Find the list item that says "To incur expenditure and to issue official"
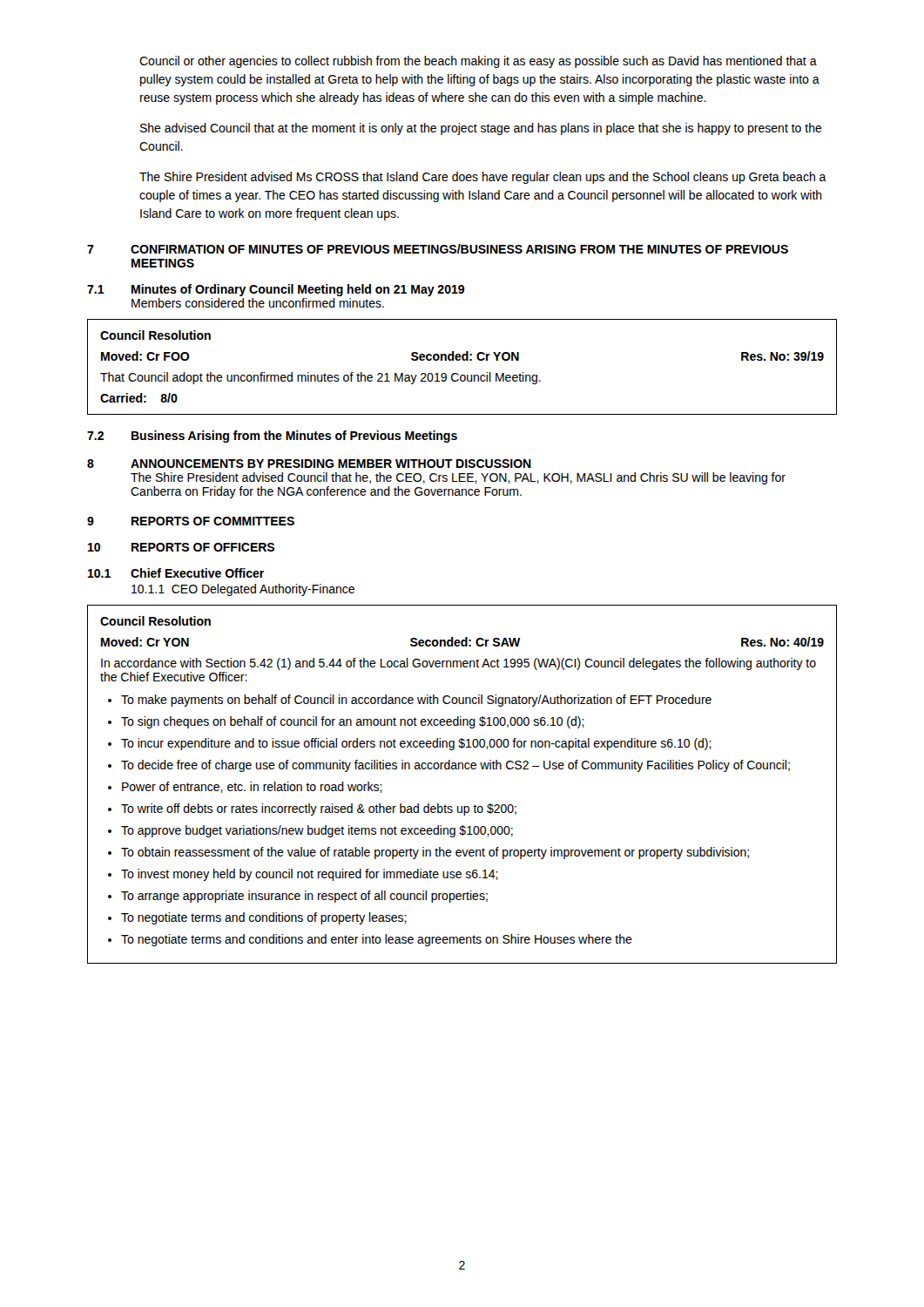The image size is (924, 1307). point(416,743)
